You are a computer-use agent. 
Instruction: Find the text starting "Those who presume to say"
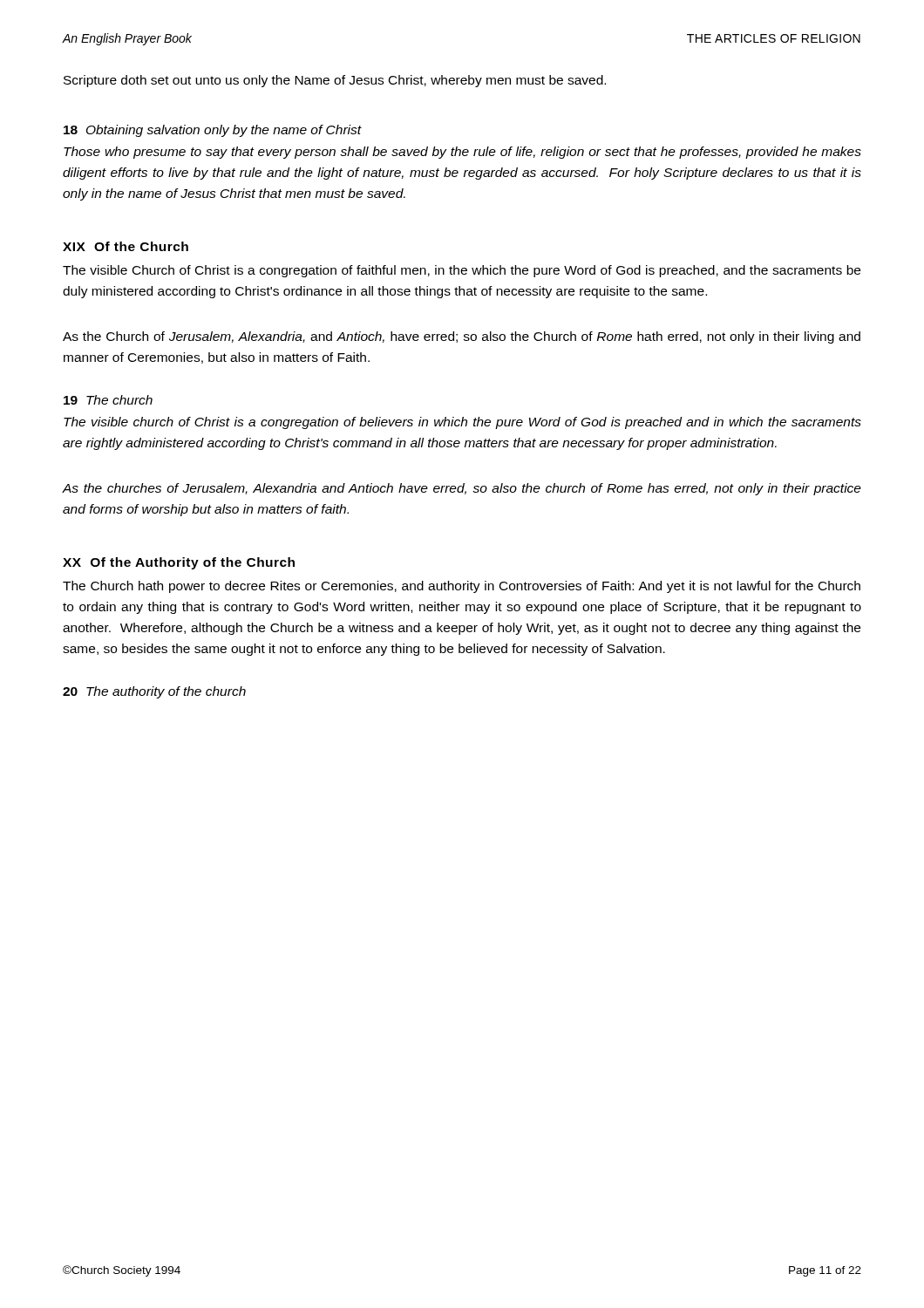tap(462, 172)
